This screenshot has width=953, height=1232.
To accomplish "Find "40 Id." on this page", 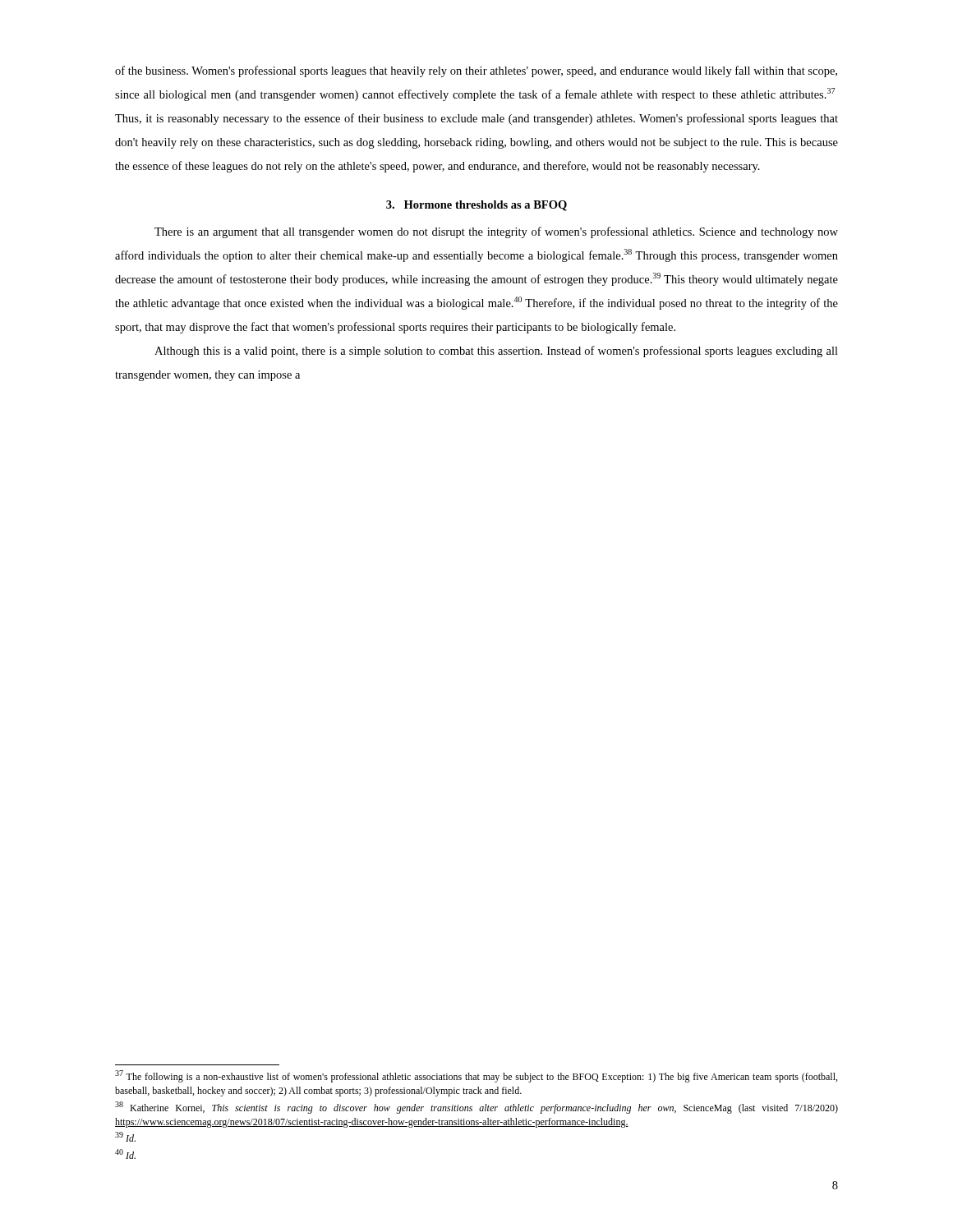I will click(126, 1155).
